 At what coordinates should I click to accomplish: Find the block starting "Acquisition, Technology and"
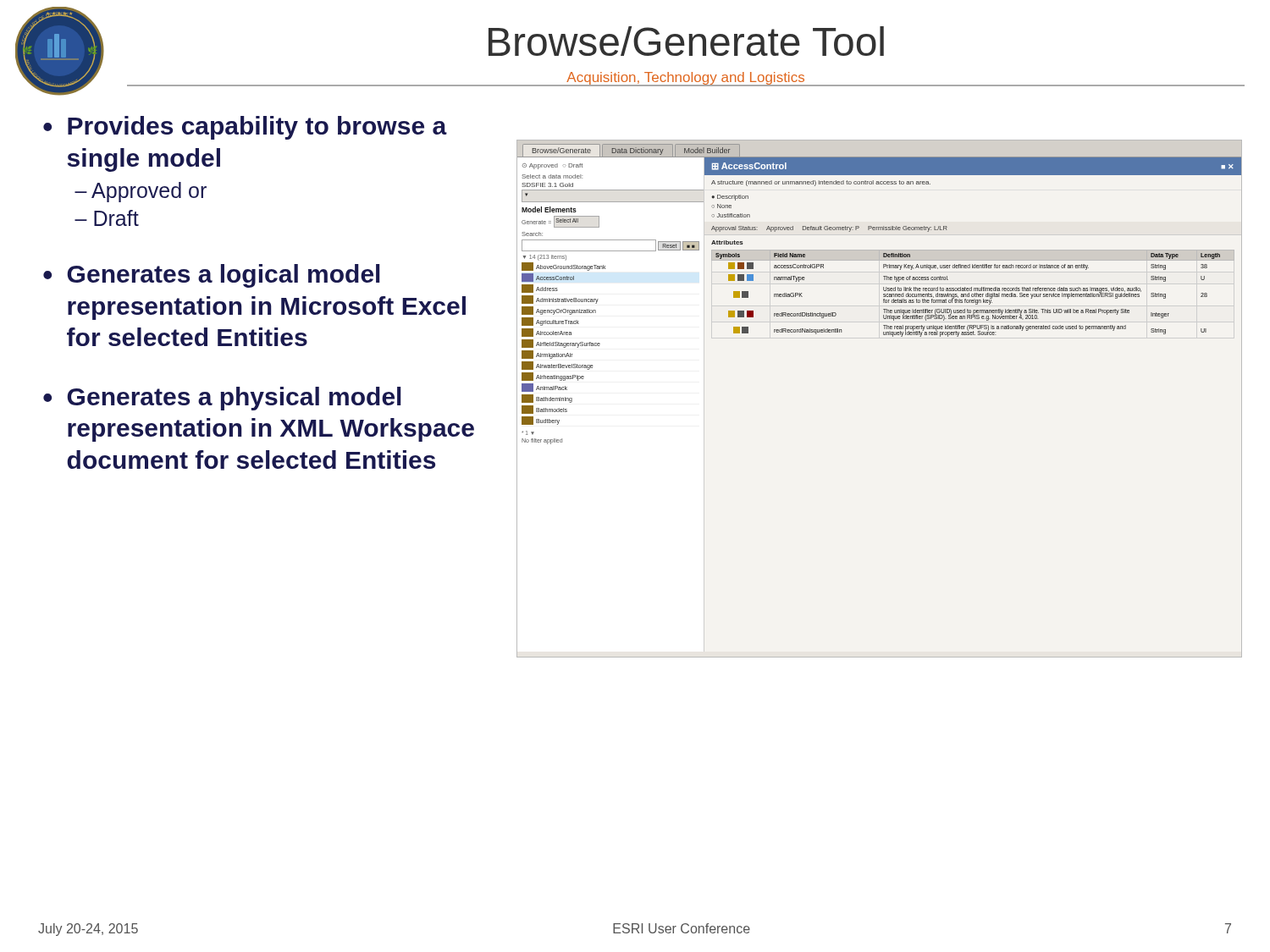(686, 77)
